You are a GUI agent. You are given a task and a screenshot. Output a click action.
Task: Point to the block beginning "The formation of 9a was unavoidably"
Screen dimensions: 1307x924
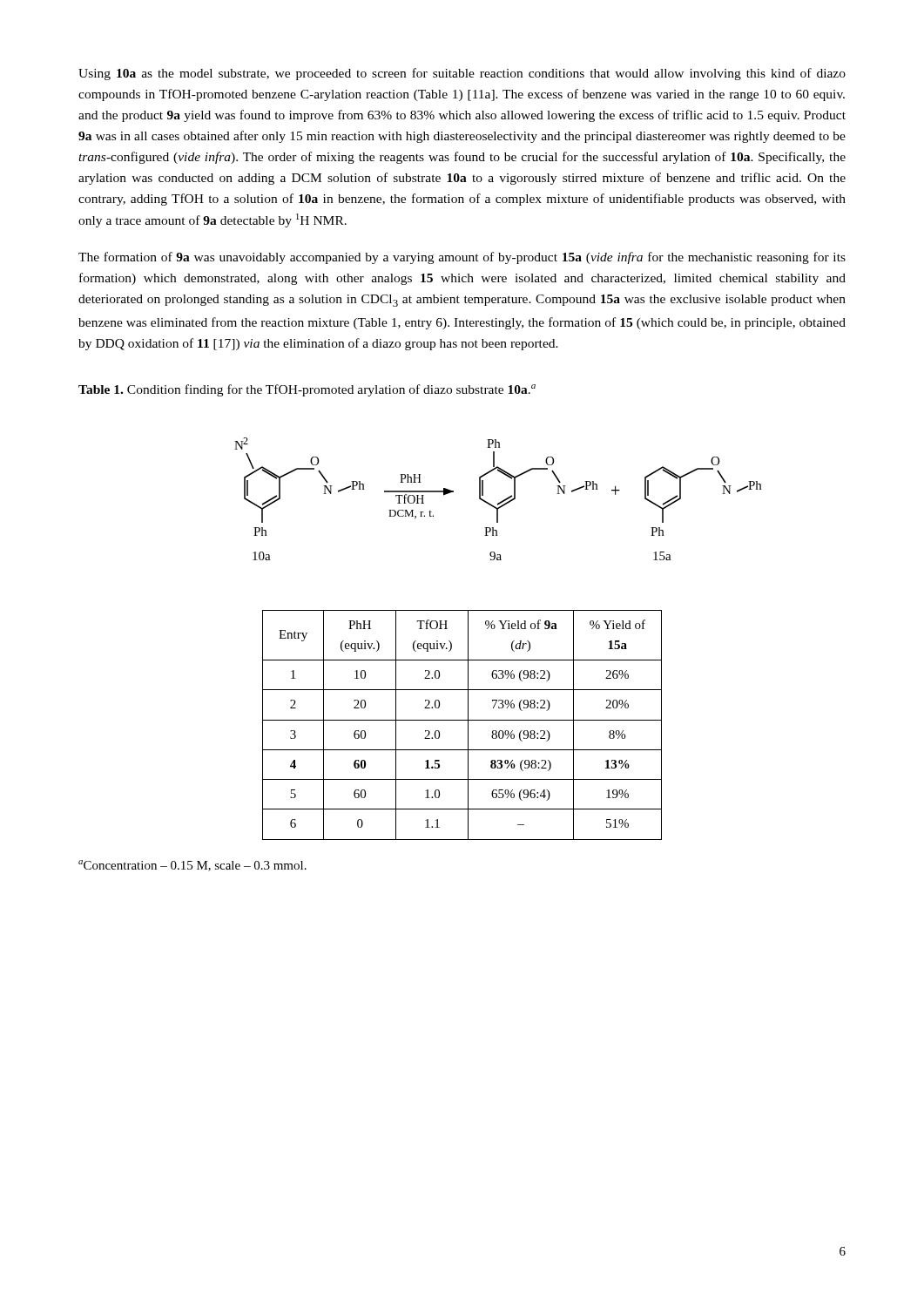[462, 300]
